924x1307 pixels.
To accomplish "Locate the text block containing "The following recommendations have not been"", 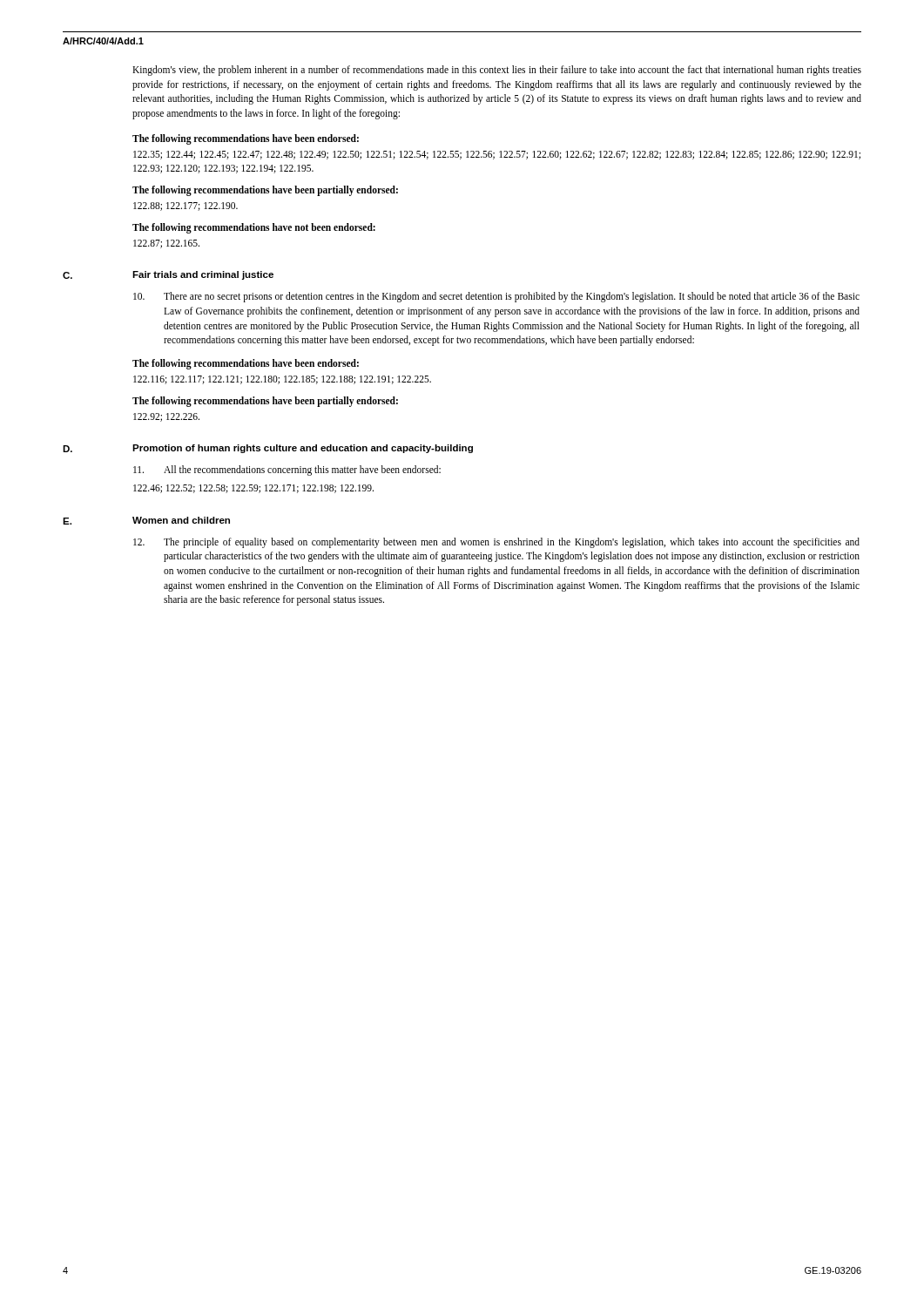I will pos(254,228).
